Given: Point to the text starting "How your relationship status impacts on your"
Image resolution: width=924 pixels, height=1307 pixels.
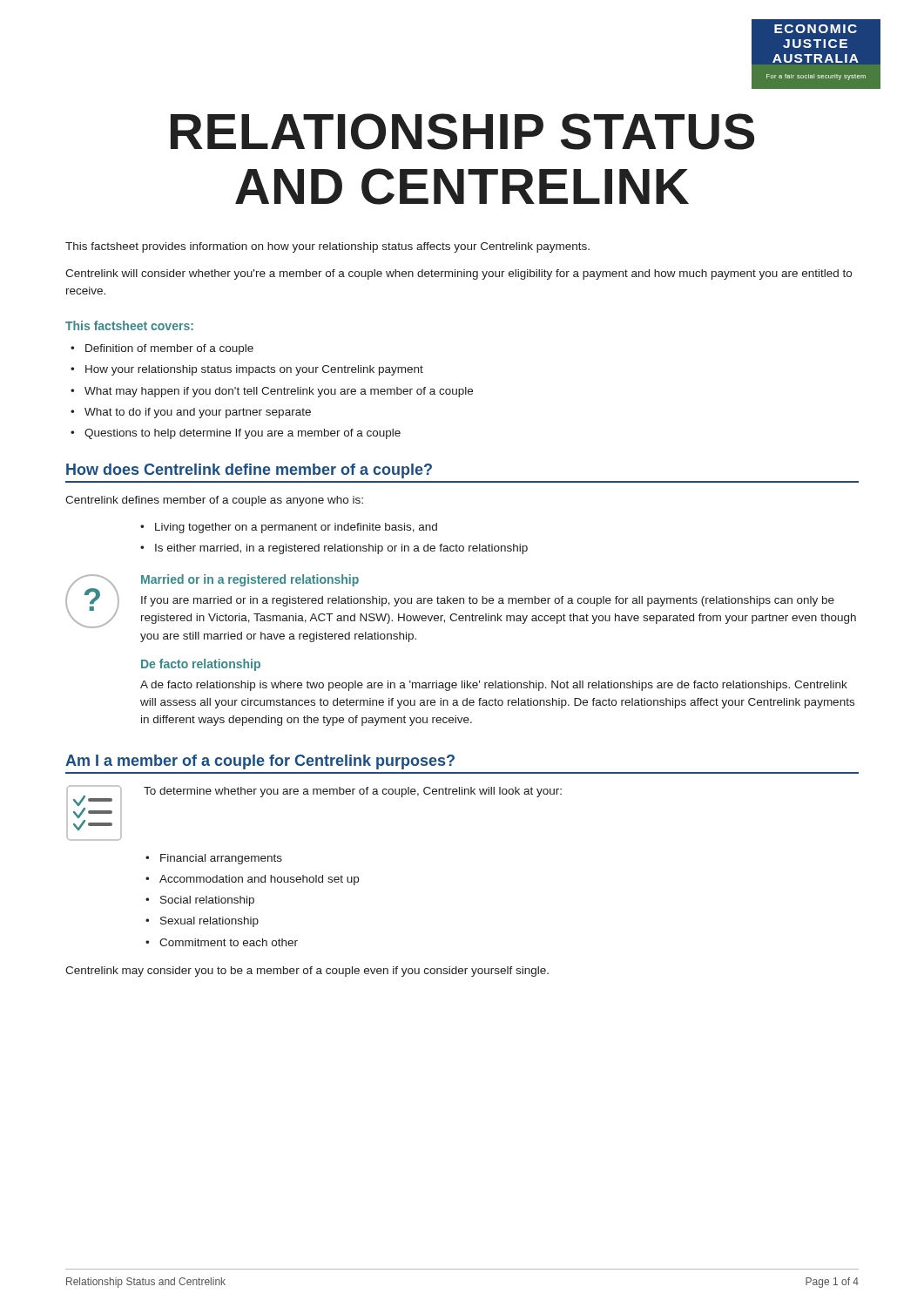Looking at the screenshot, I should [247, 370].
